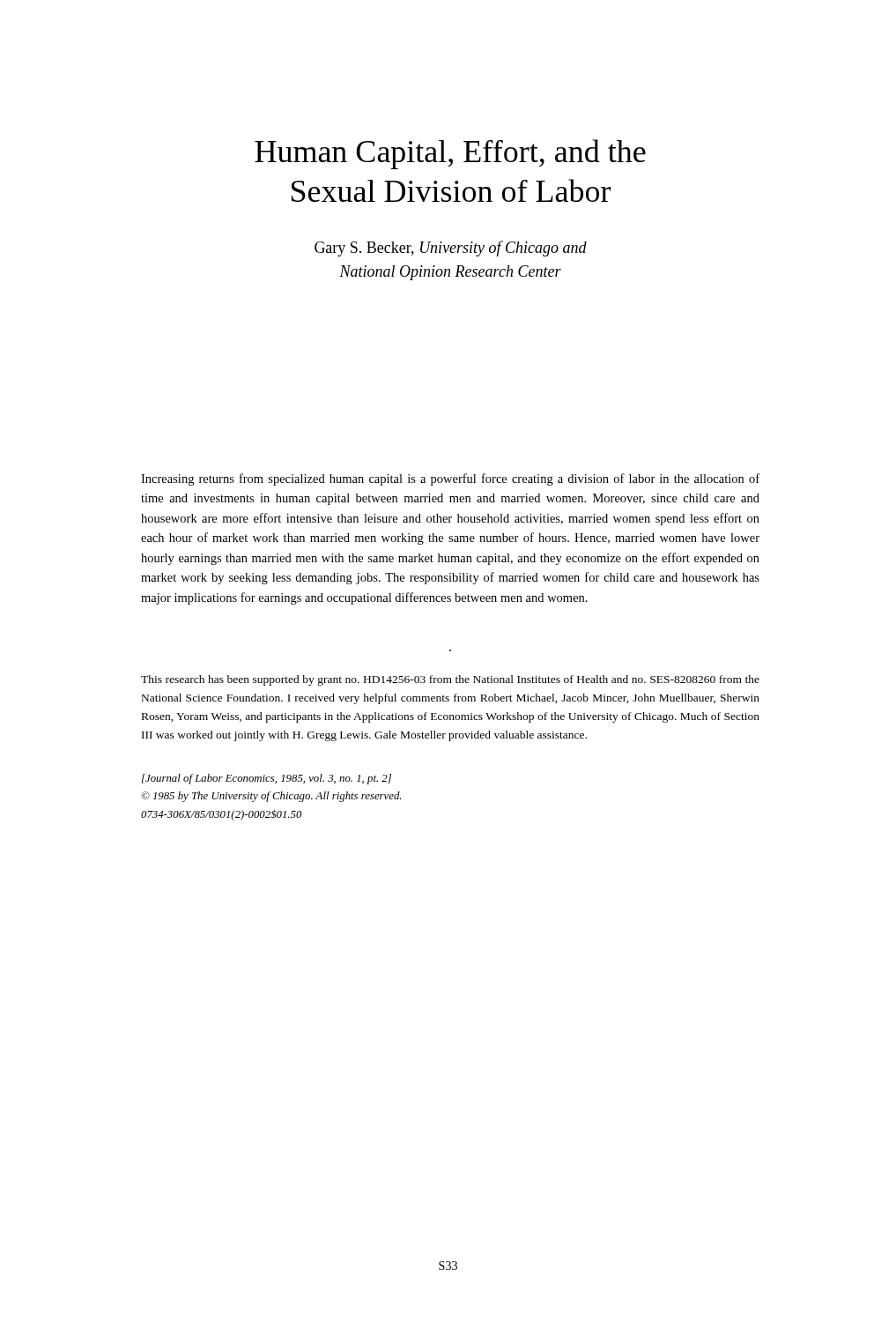896x1322 pixels.
Task: Point to the block beginning "Gary S. Becker, University of Chicago and National"
Action: [x=450, y=260]
